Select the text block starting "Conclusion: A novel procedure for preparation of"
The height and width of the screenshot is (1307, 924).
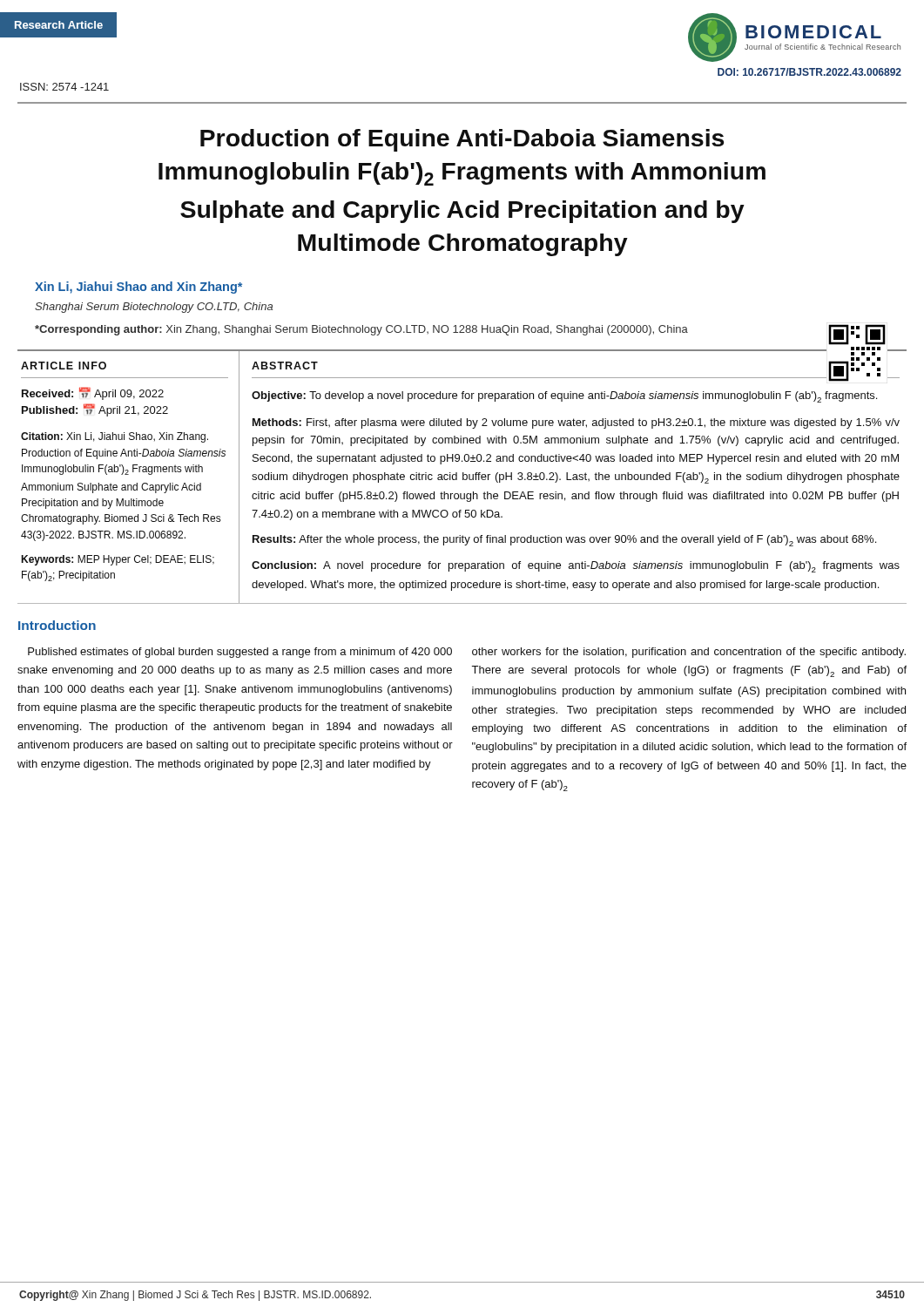tap(576, 575)
